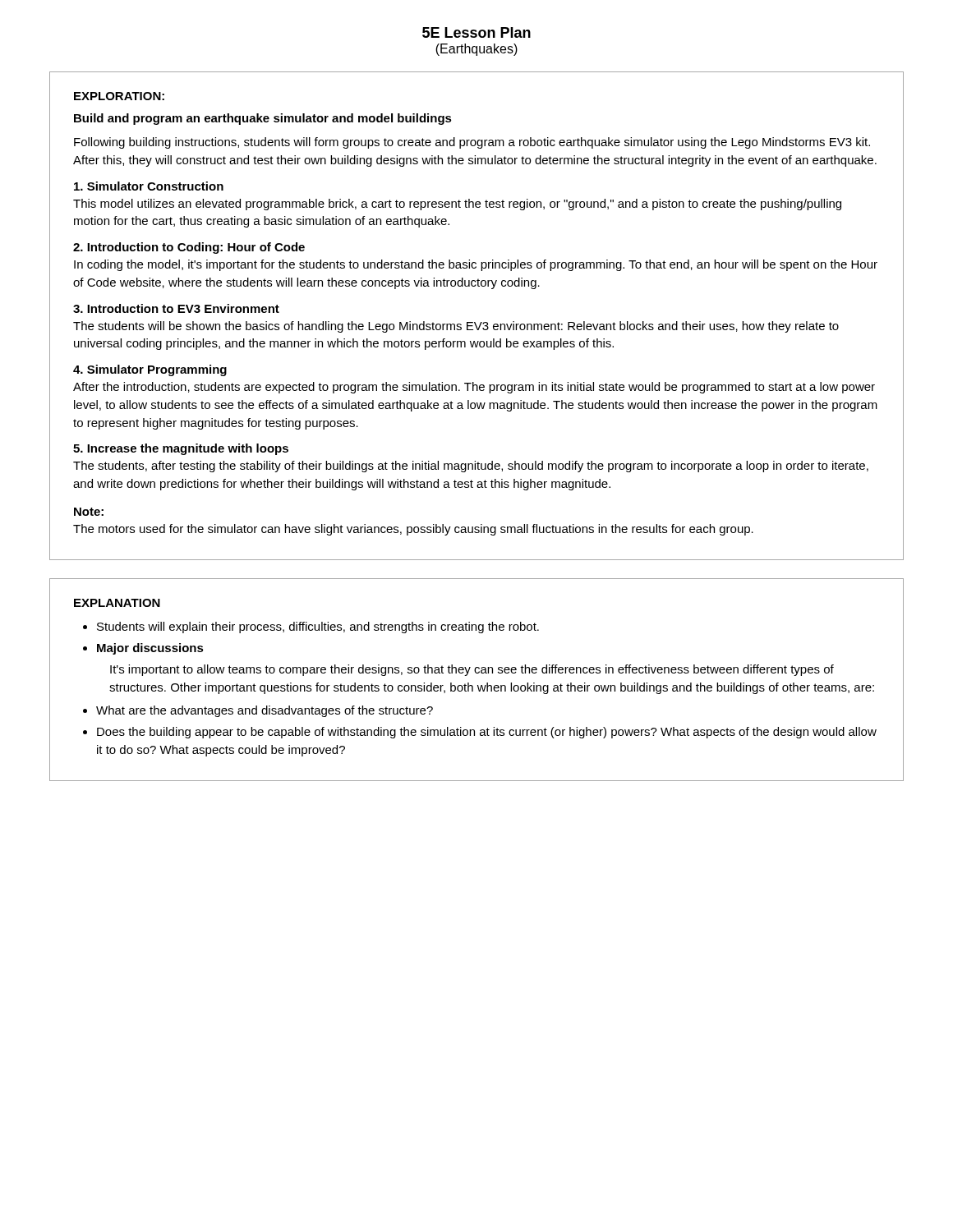Click on the section header containing "4. Simulator Programming"
This screenshot has height=1232, width=953.
coord(150,369)
